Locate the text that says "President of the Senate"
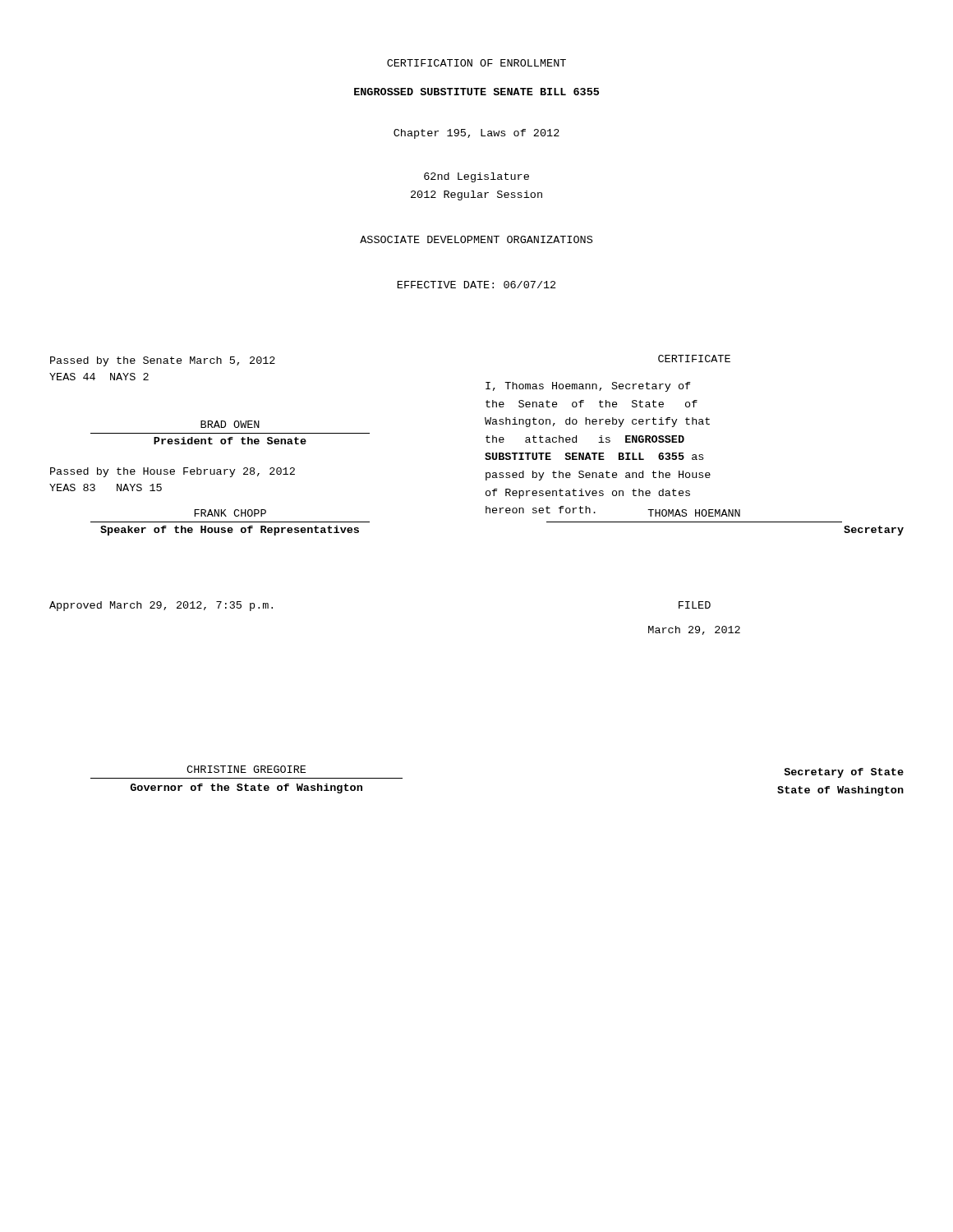This screenshot has height=1232, width=953. point(230,441)
